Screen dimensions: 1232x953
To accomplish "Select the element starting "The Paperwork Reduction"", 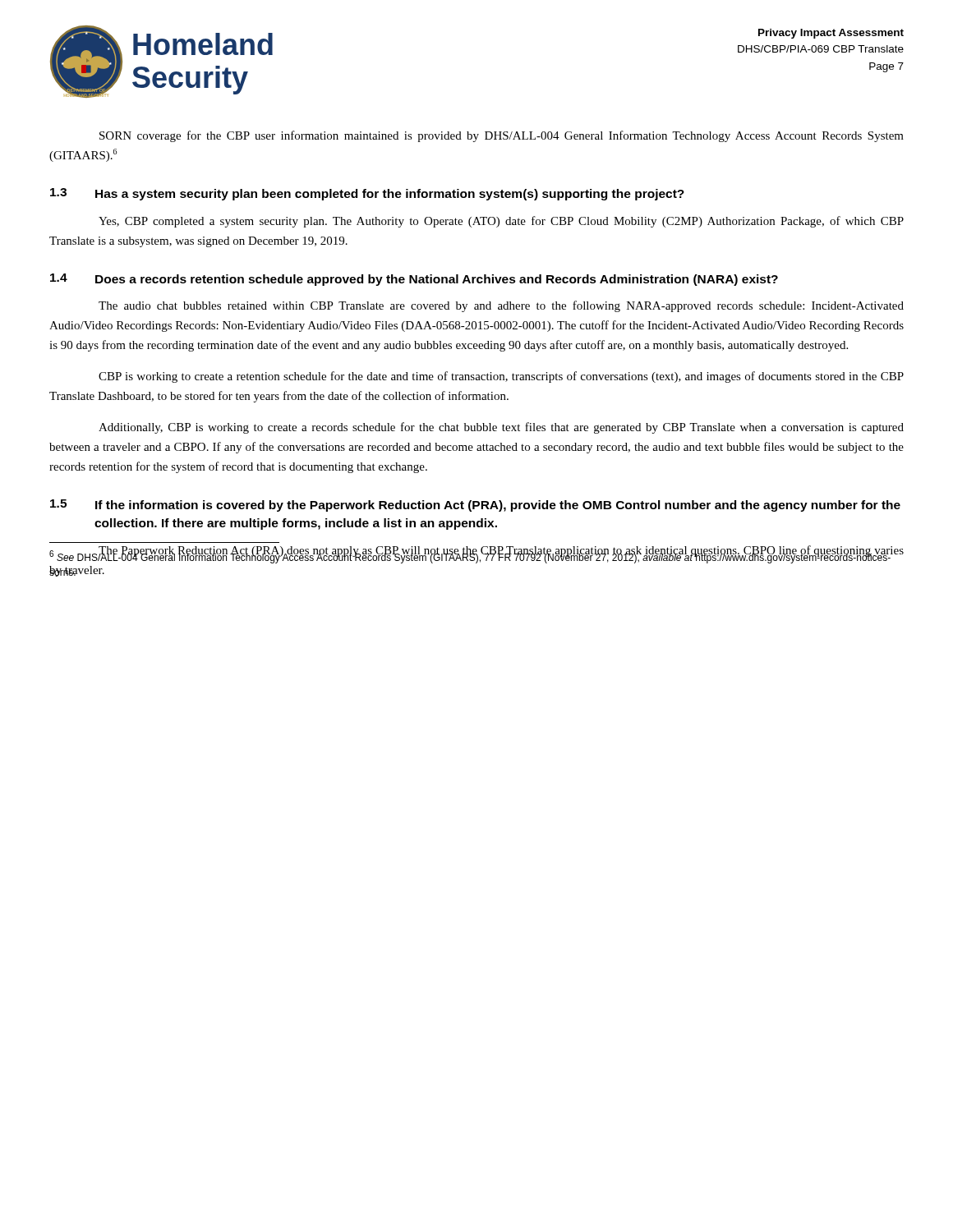I will pos(476,560).
